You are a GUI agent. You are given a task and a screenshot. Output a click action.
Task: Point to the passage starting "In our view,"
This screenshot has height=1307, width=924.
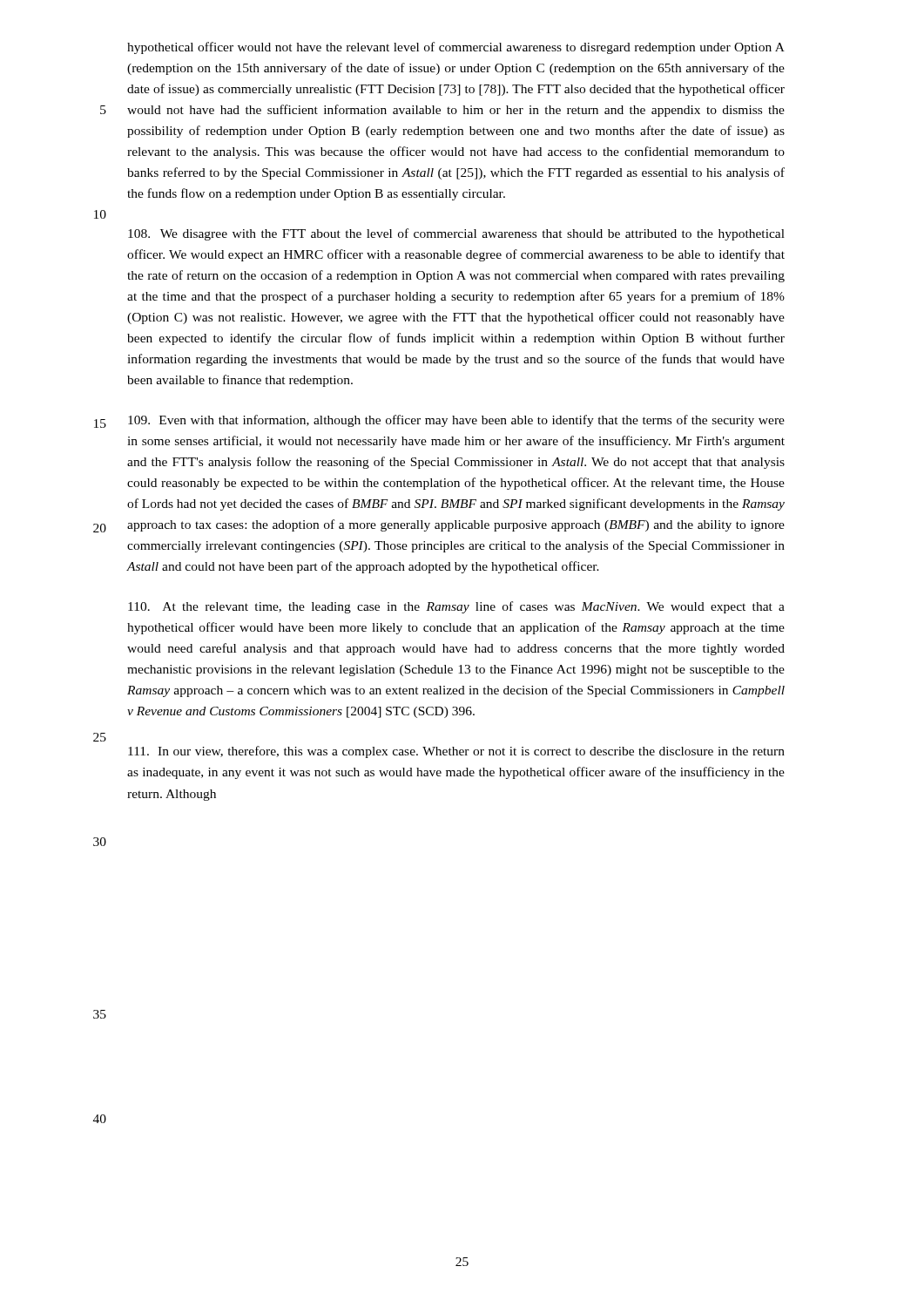[x=456, y=772]
